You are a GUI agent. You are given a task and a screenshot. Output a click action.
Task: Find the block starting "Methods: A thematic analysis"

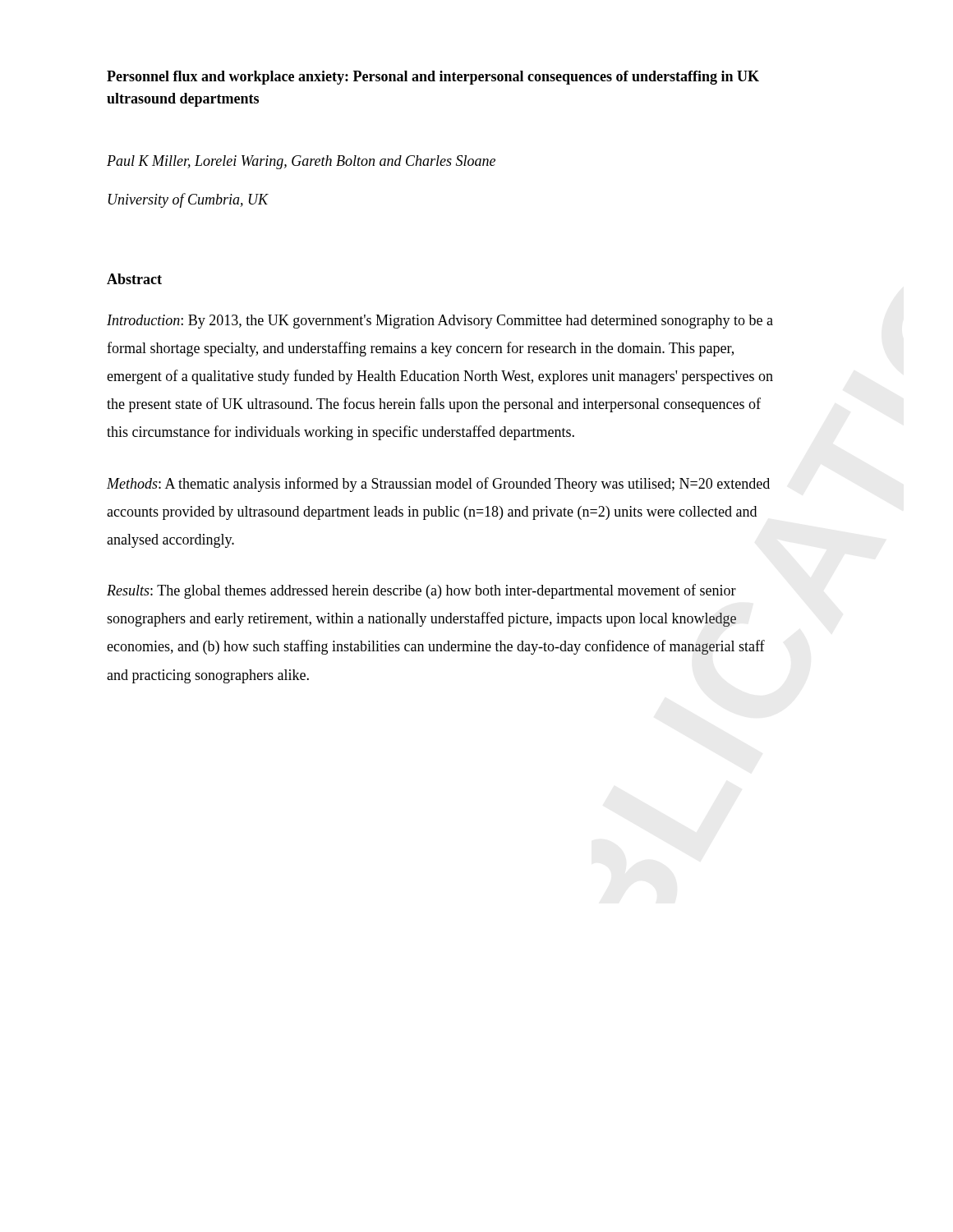coord(438,511)
